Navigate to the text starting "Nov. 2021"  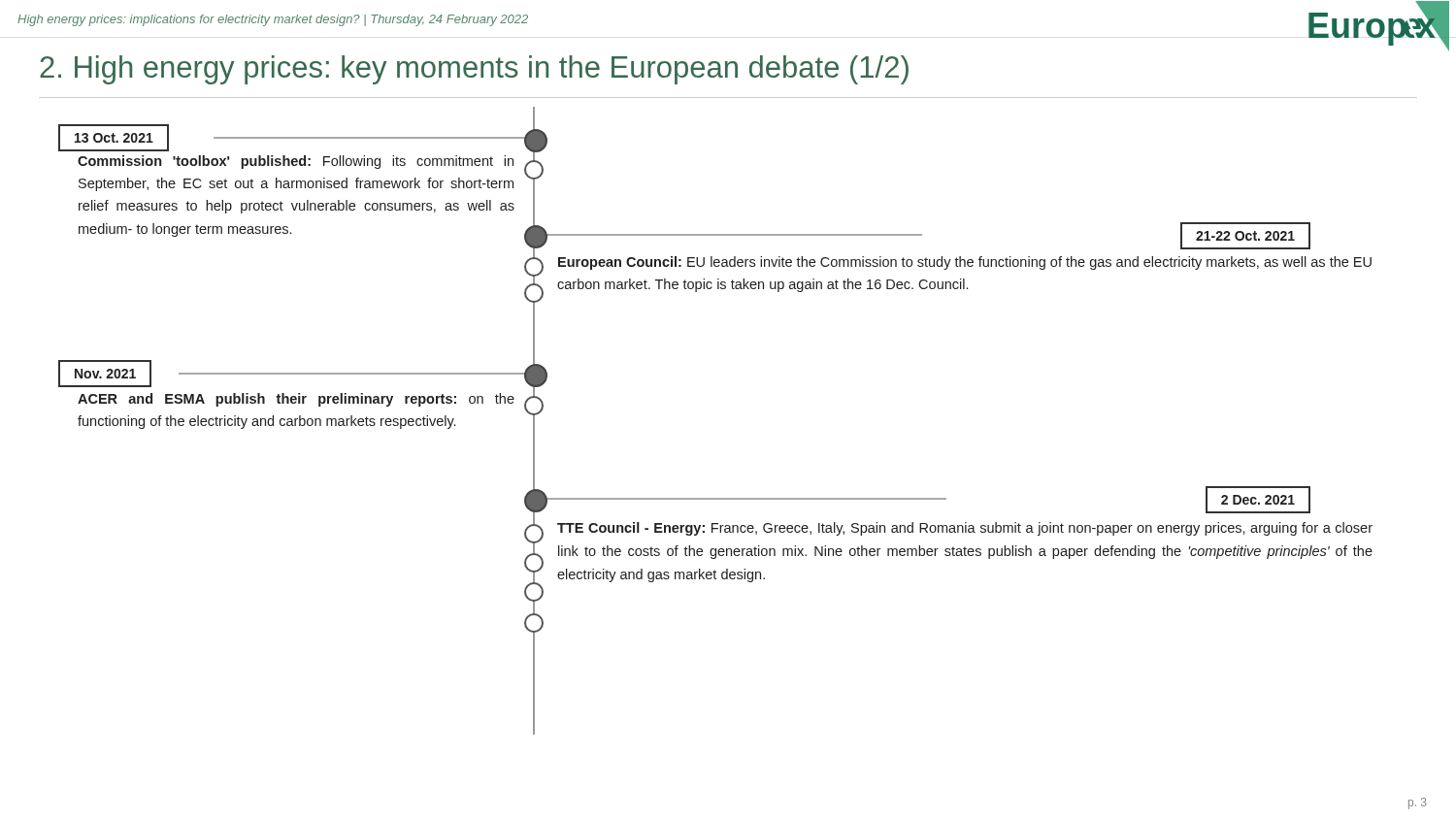(105, 374)
